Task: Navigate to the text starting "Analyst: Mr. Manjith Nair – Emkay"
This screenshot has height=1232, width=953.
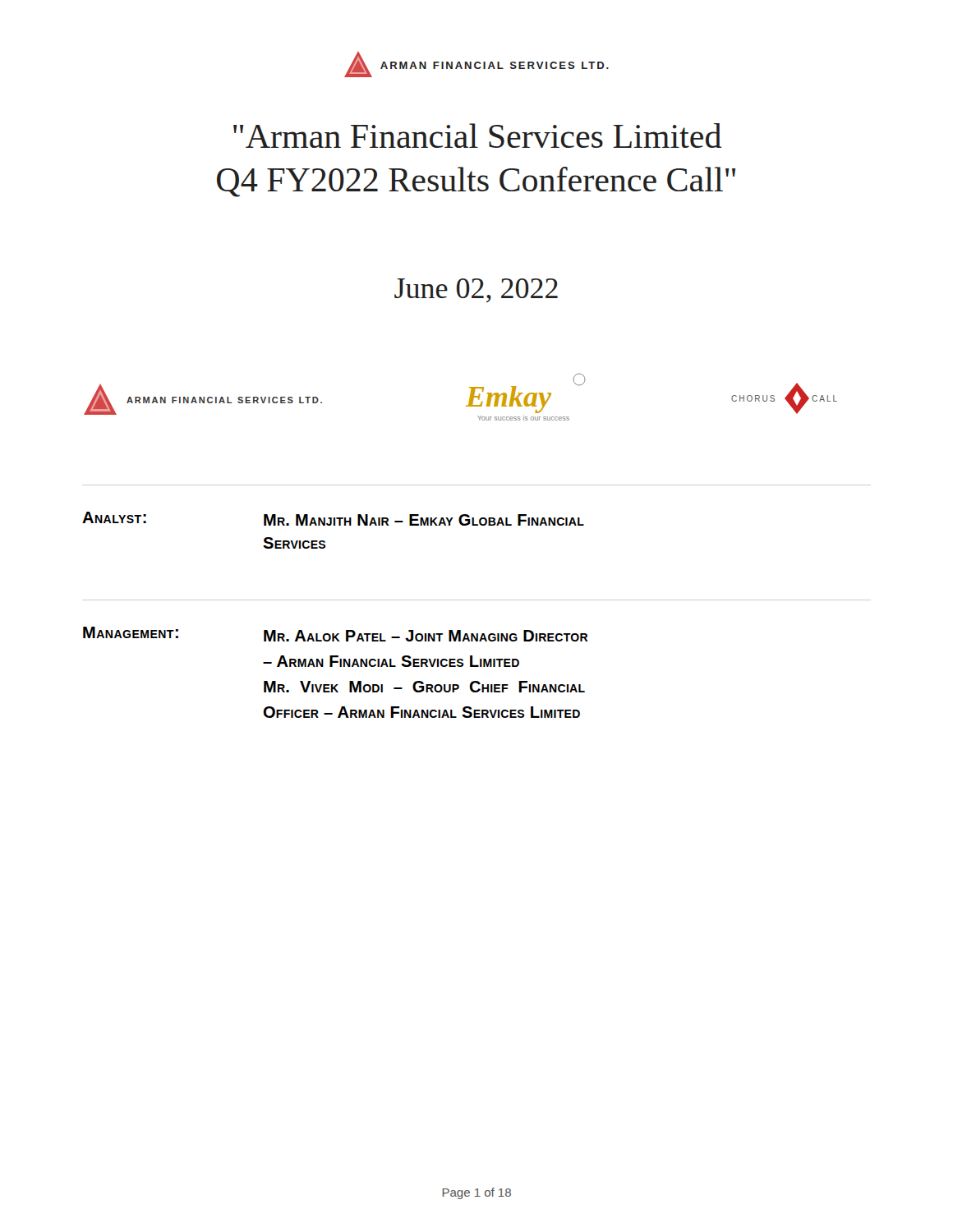Action: coord(476,531)
